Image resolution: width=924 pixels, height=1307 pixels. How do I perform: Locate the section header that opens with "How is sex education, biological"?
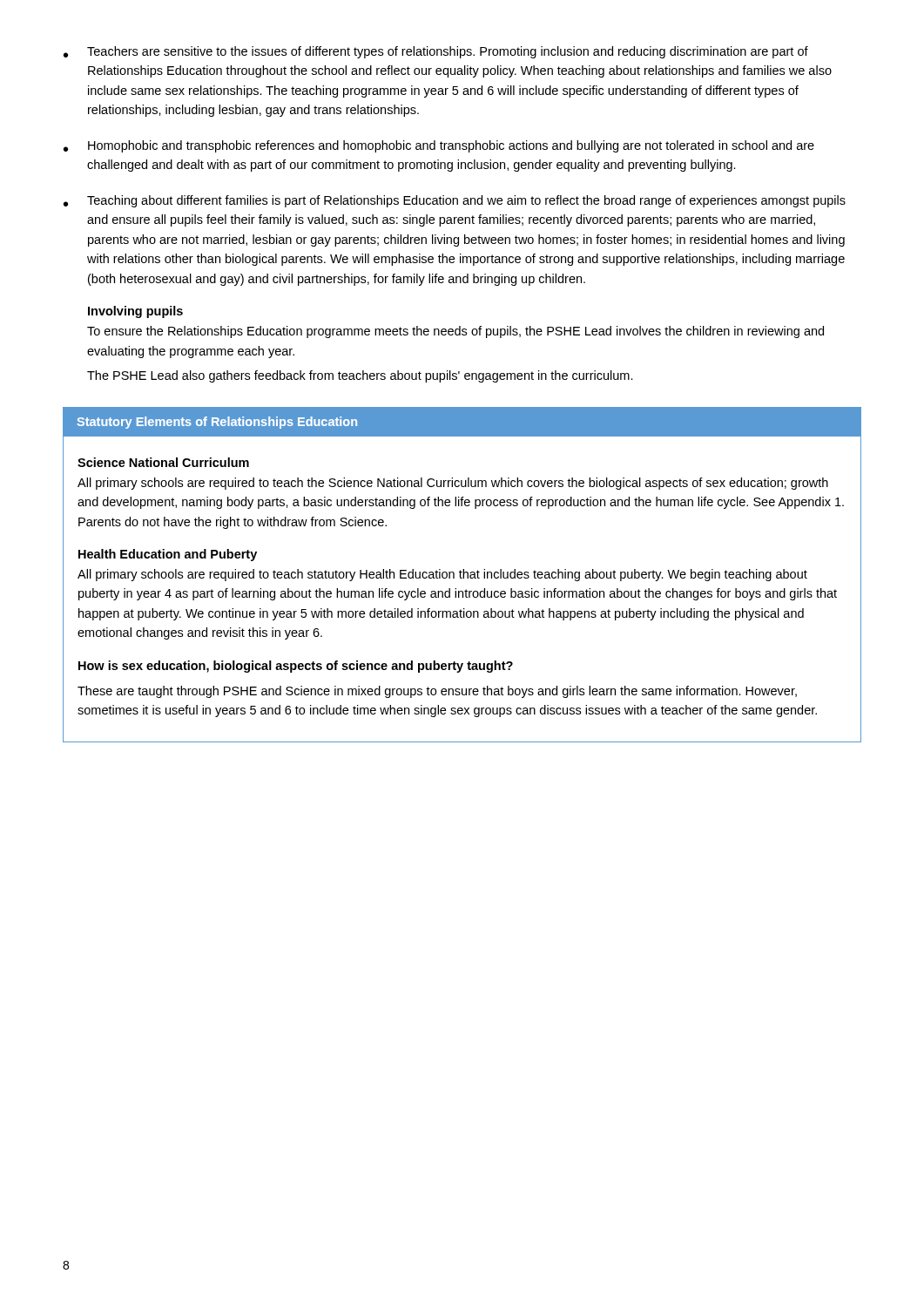[295, 666]
